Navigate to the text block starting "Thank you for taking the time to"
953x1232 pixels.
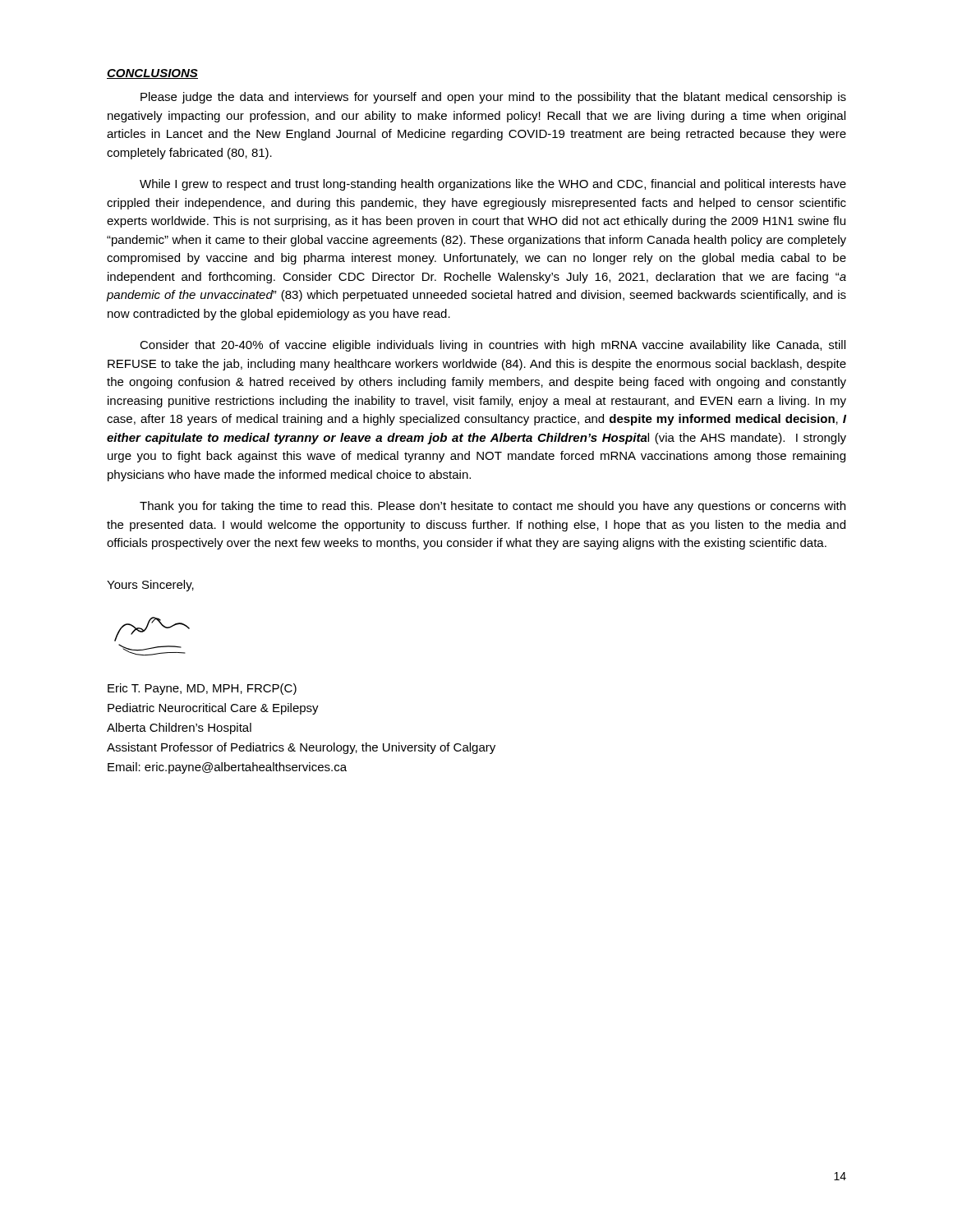click(476, 525)
